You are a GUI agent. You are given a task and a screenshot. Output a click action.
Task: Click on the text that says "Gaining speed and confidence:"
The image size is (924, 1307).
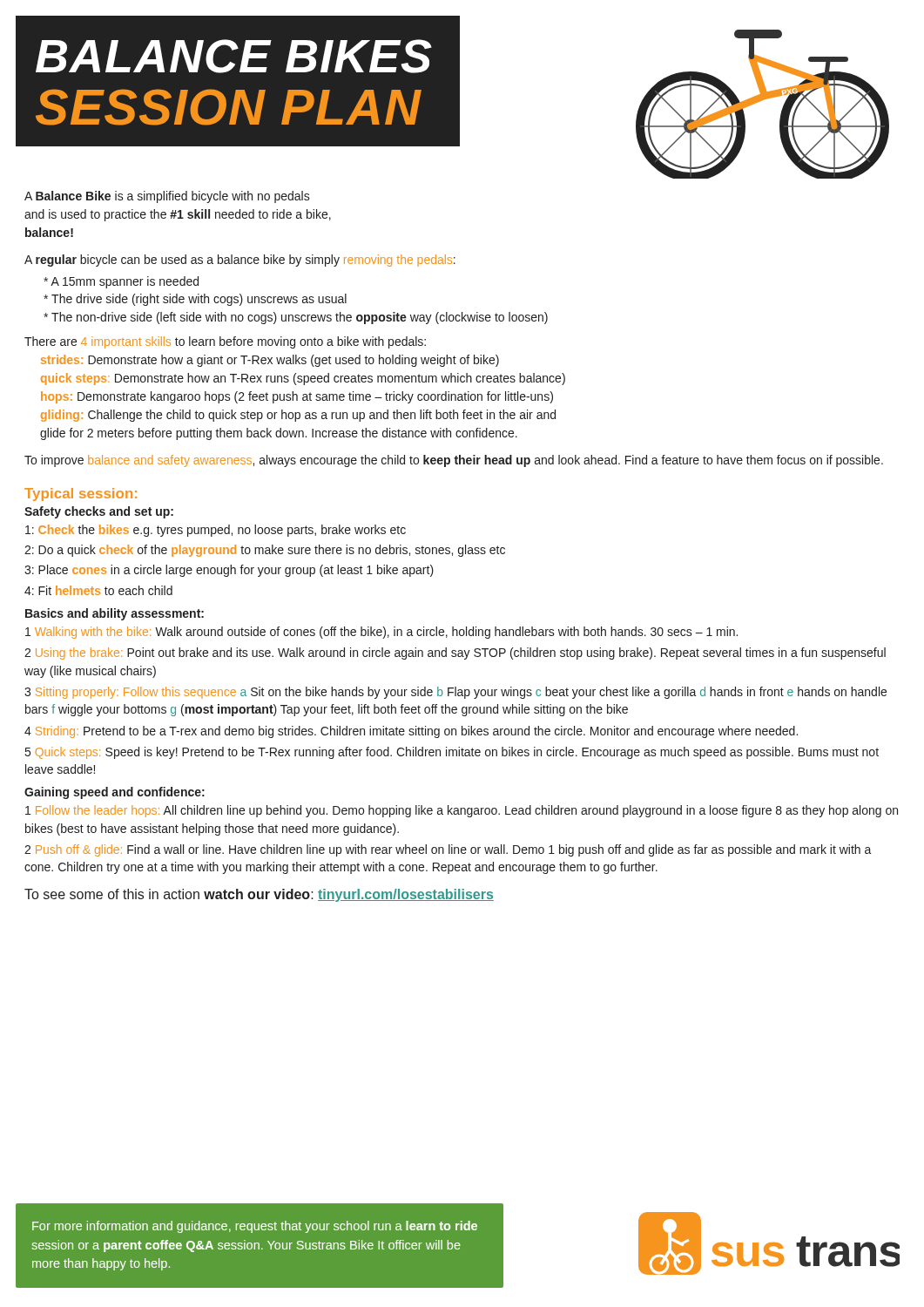coord(115,792)
